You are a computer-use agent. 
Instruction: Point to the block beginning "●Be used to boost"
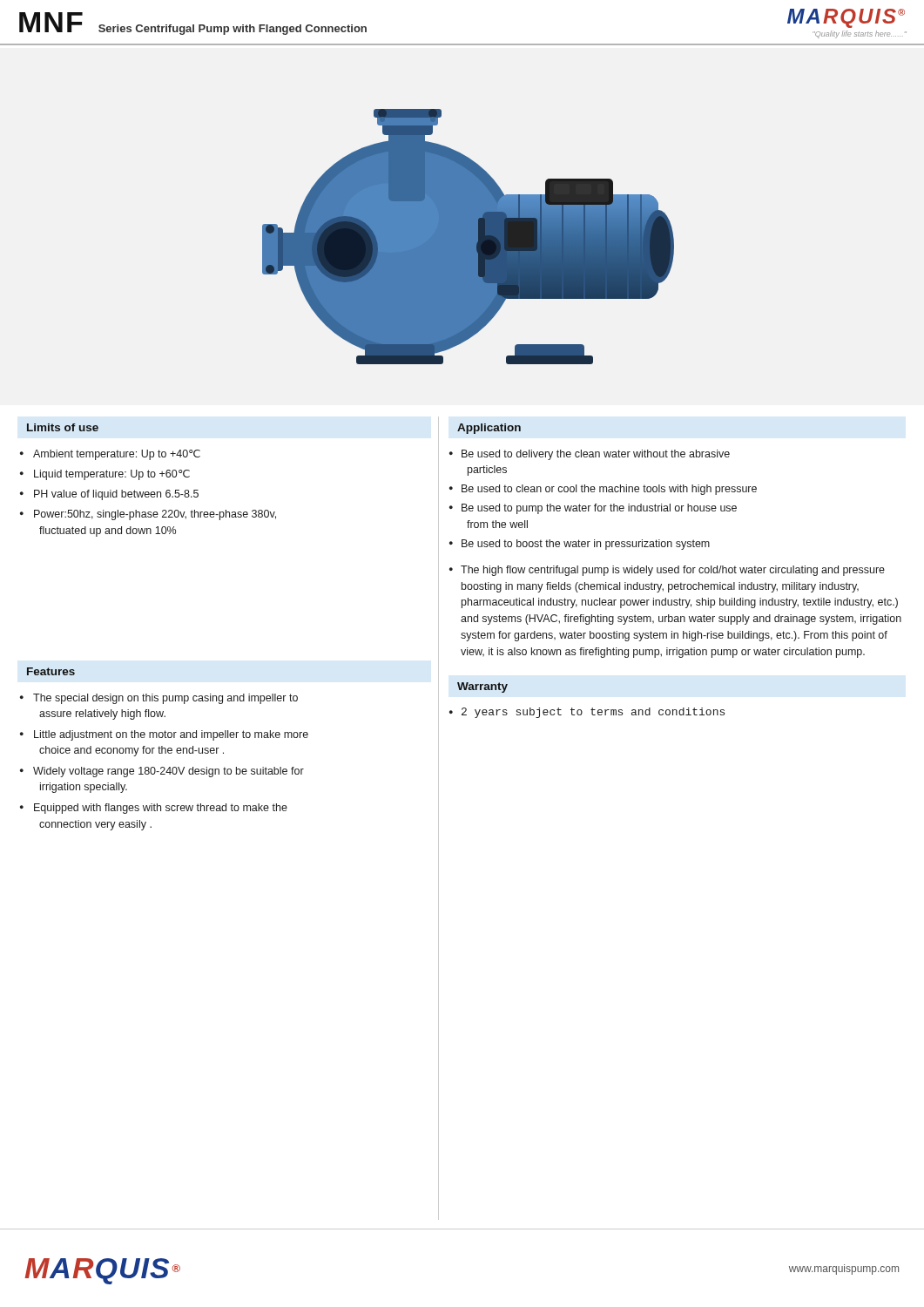pos(579,543)
